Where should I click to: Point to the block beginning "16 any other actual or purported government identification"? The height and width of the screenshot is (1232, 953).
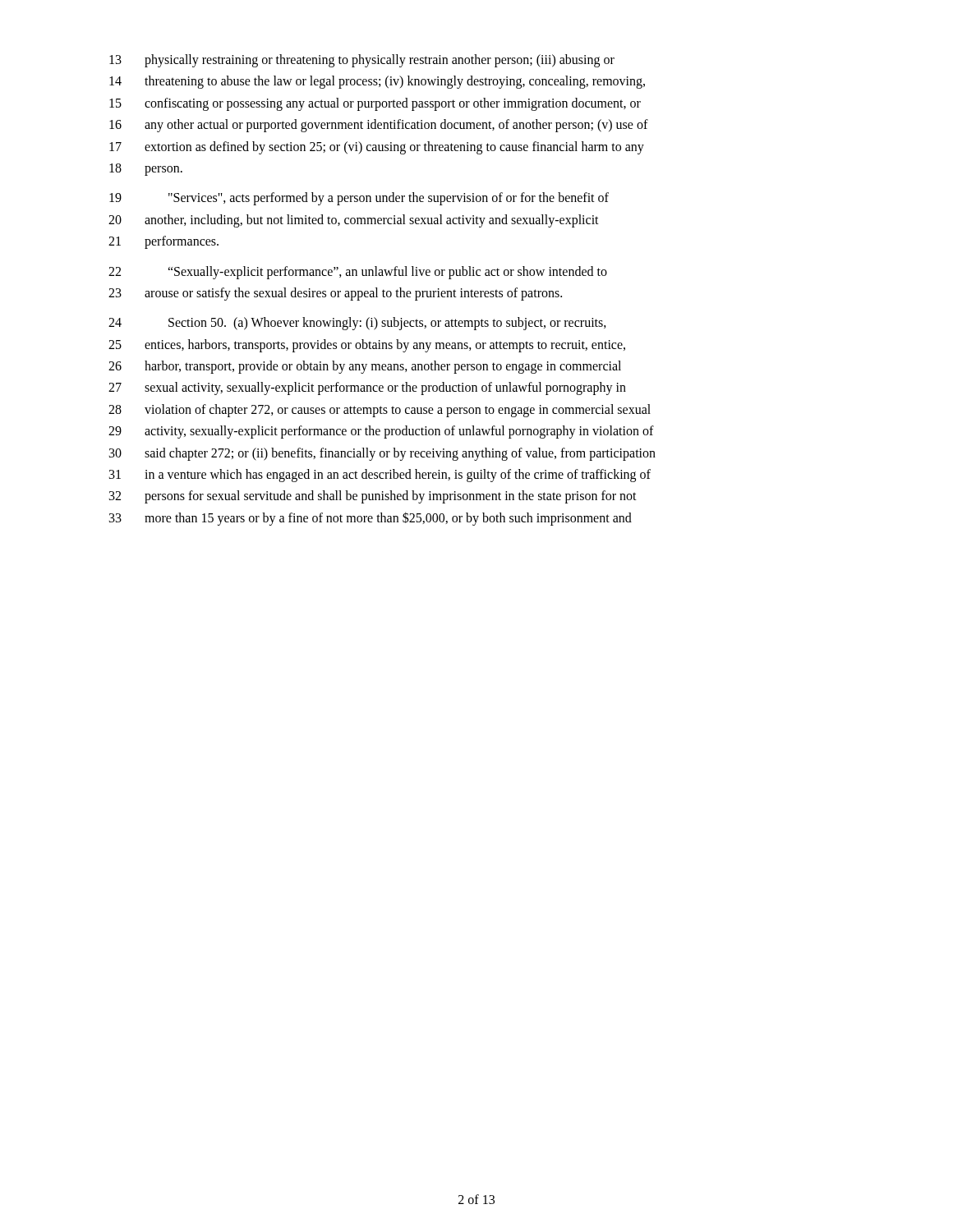(369, 125)
